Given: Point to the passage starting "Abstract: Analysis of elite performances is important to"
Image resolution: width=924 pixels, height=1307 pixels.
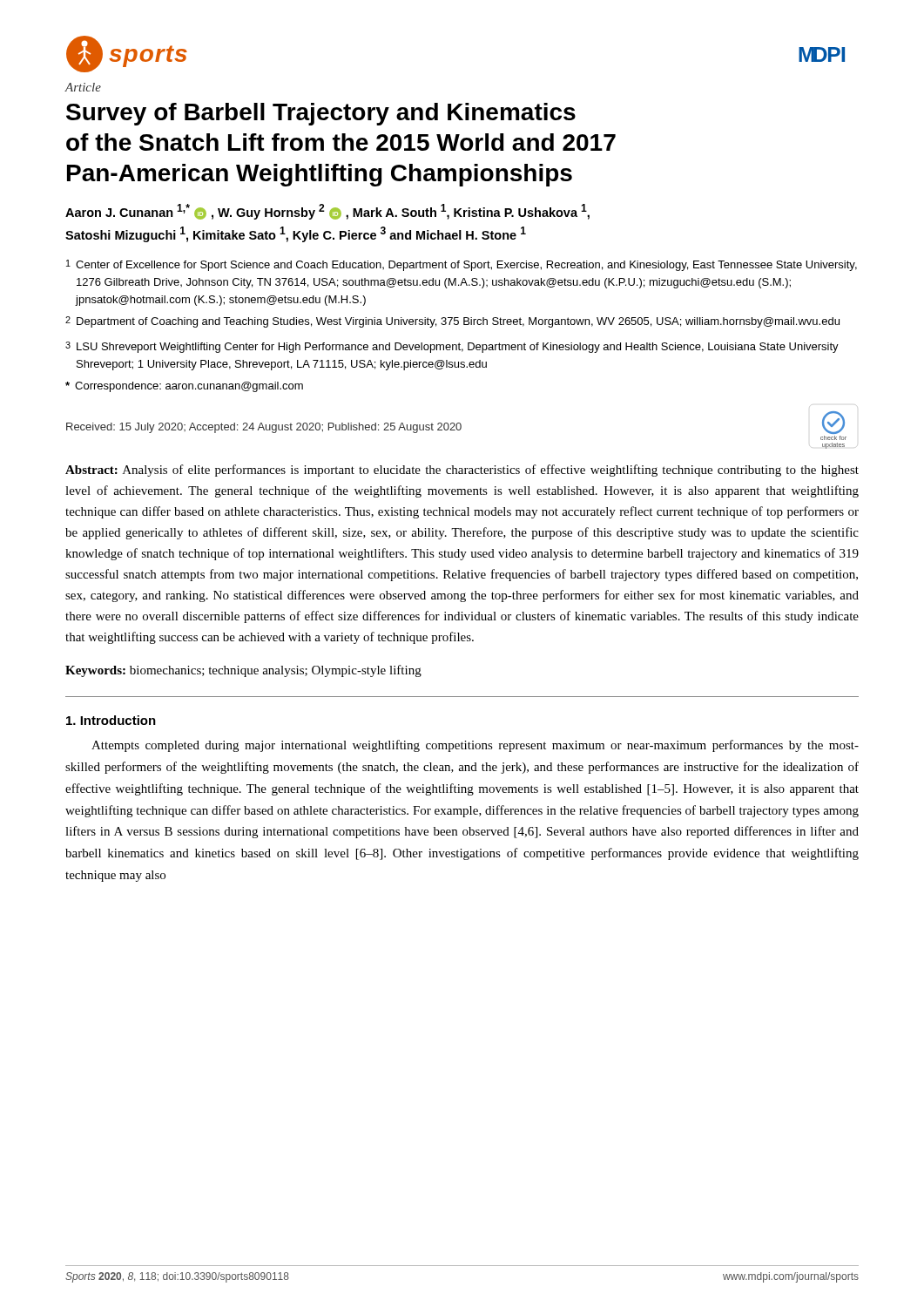Looking at the screenshot, I should [462, 554].
